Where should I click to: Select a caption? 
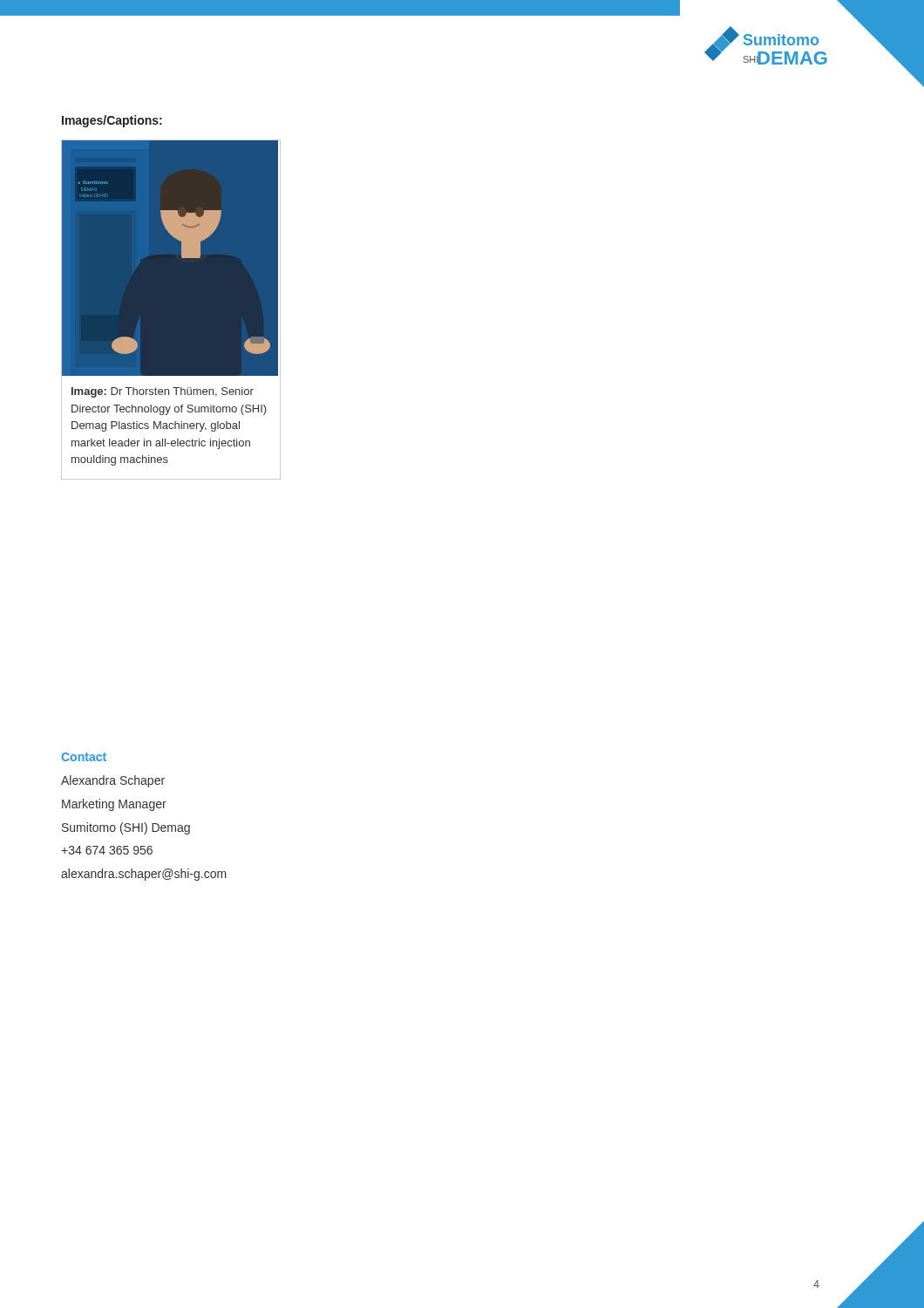[x=169, y=425]
